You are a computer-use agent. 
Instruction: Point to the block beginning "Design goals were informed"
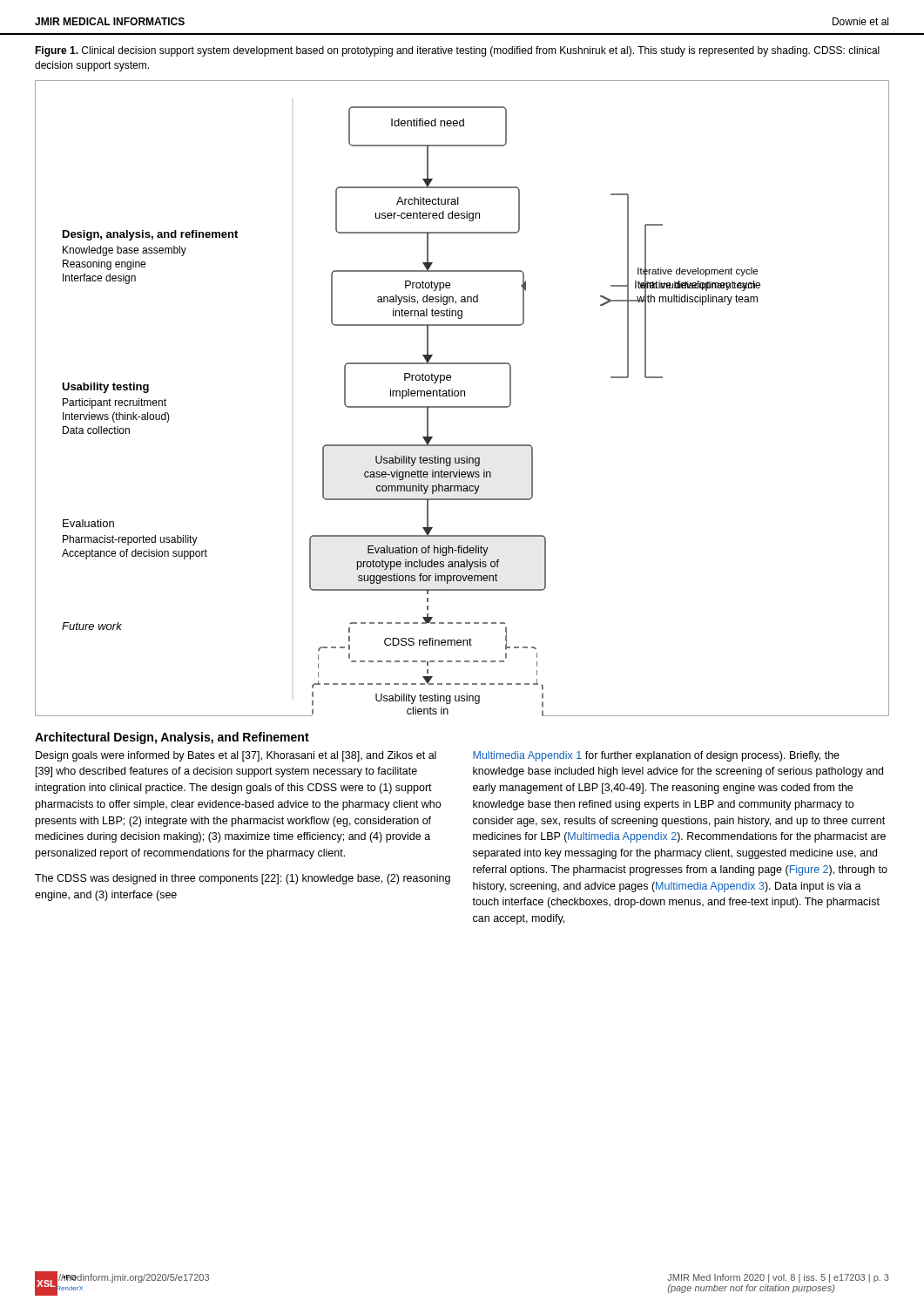click(x=243, y=825)
